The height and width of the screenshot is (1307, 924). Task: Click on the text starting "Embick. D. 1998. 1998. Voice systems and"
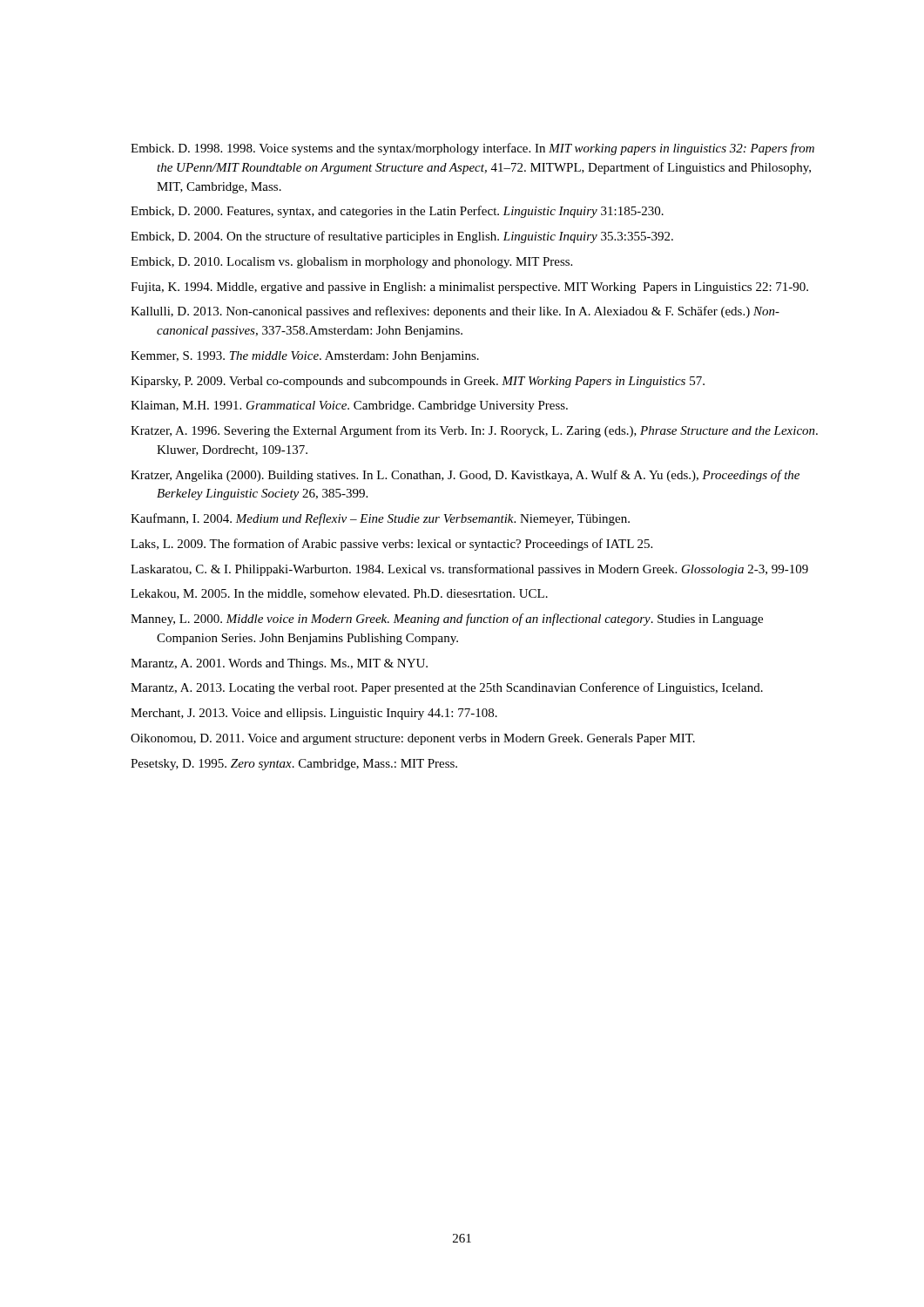[x=473, y=167]
